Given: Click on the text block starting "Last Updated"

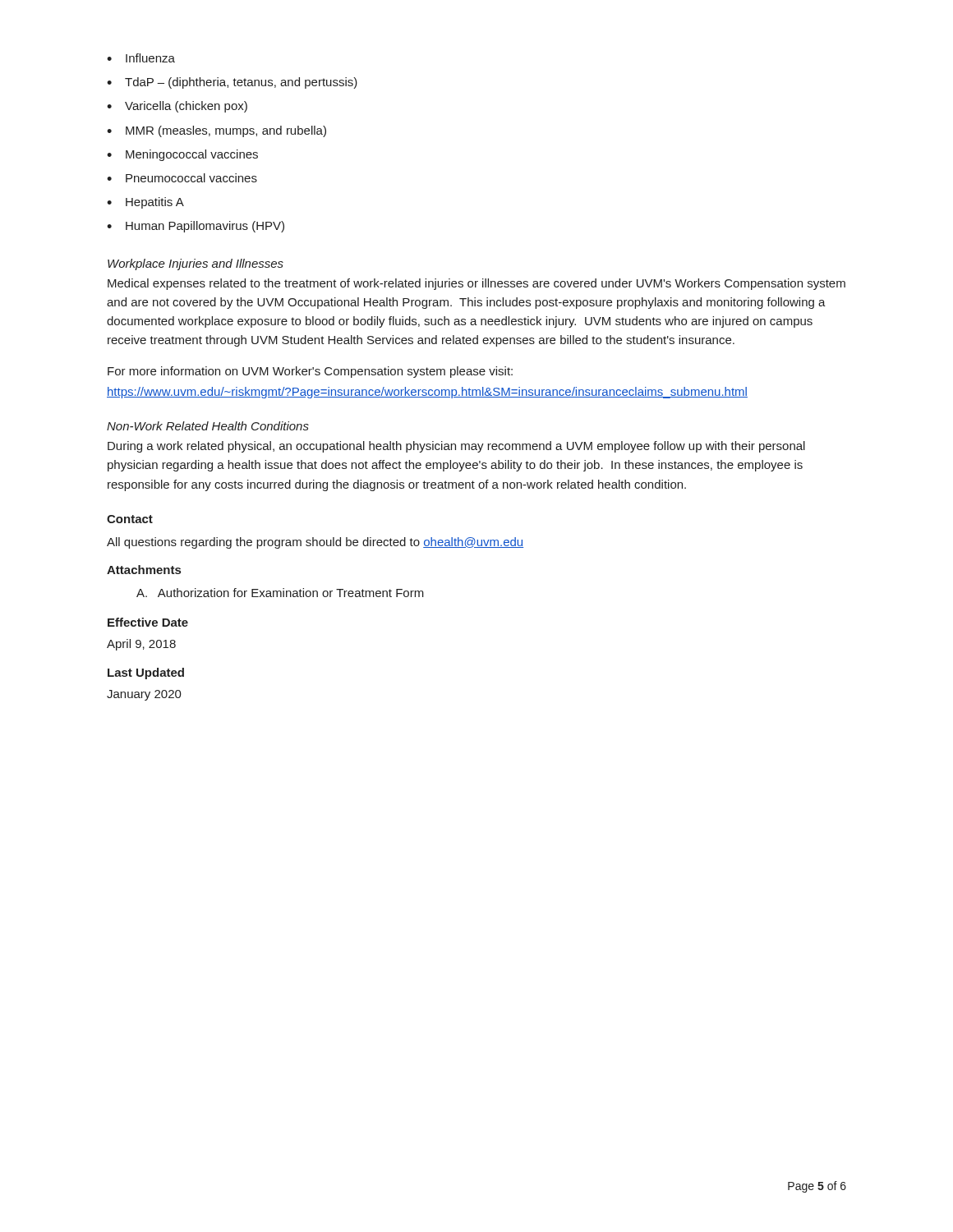Looking at the screenshot, I should (x=146, y=672).
